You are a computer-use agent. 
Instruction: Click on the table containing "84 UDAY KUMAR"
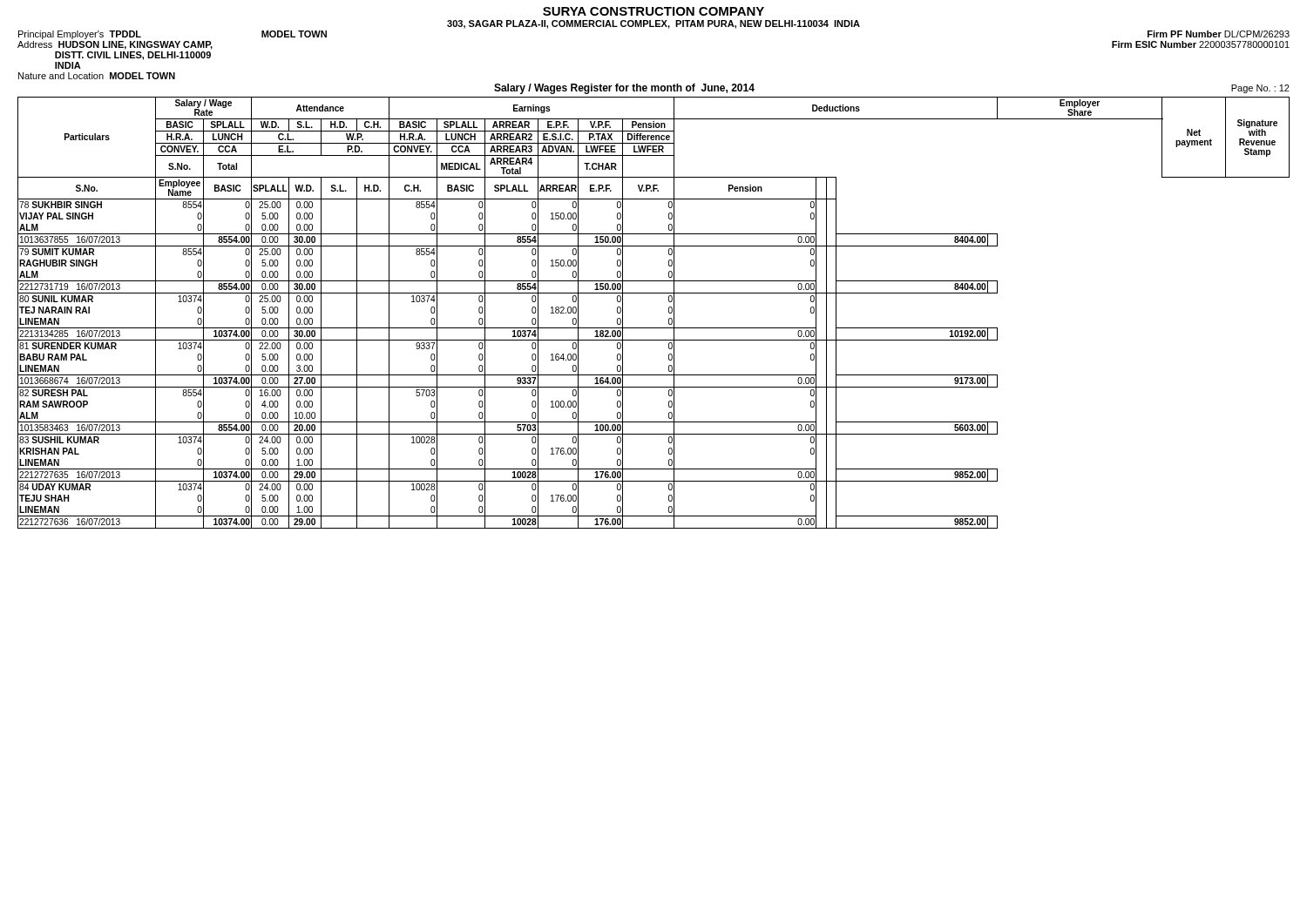click(654, 313)
